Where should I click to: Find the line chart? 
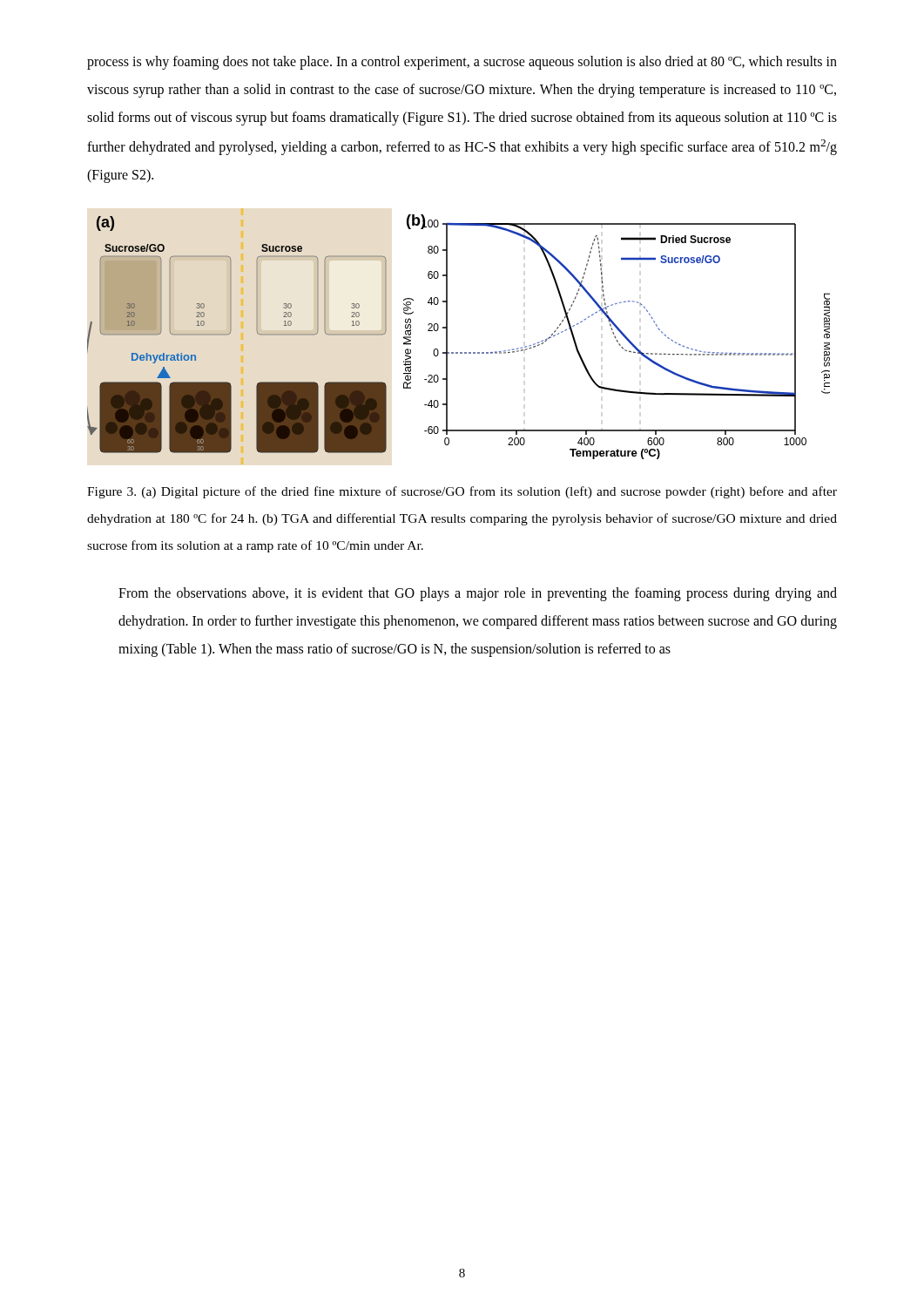tap(614, 339)
